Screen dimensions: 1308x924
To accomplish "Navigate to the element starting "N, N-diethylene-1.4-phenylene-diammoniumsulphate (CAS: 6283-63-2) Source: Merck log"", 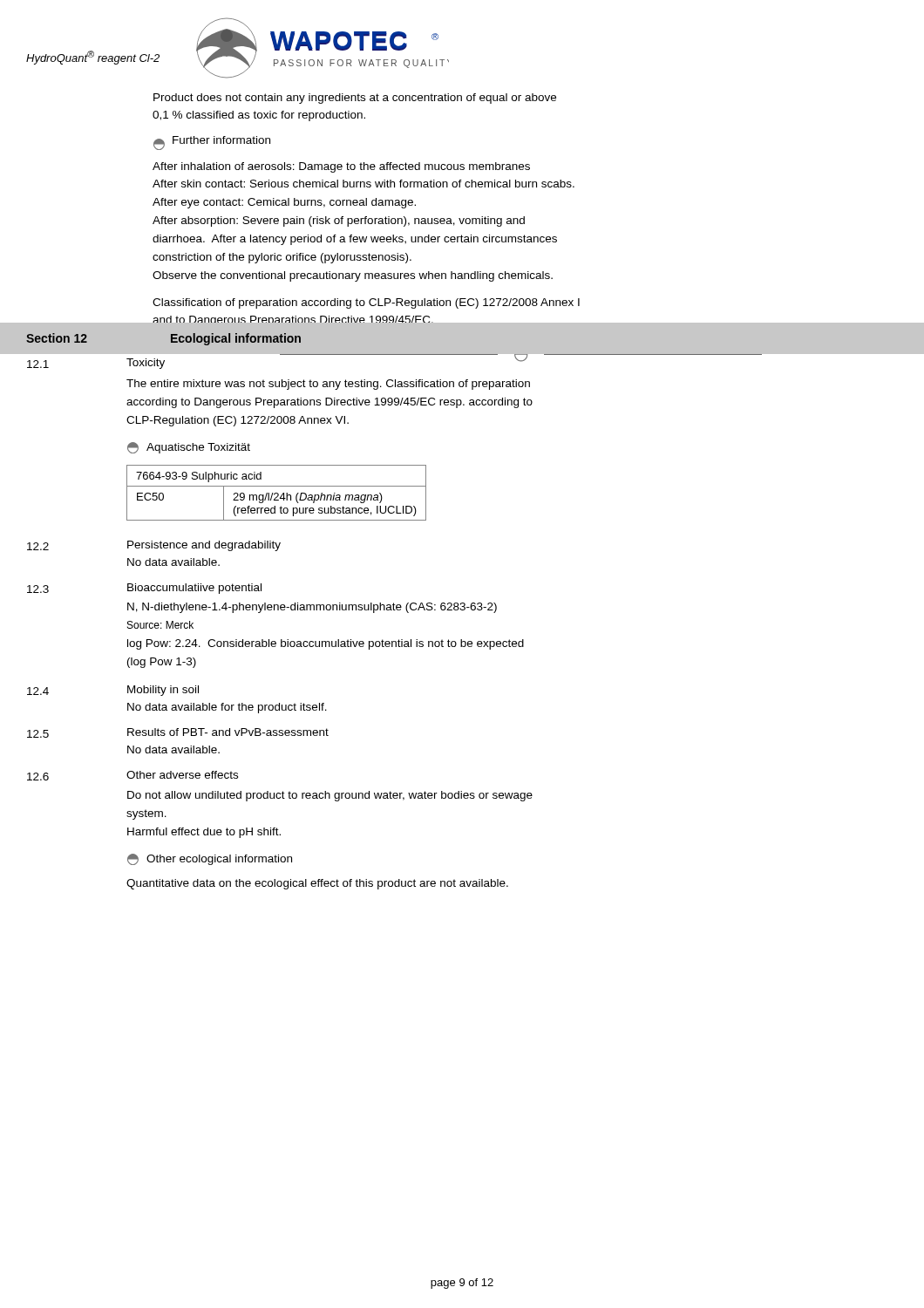I will click(x=325, y=634).
